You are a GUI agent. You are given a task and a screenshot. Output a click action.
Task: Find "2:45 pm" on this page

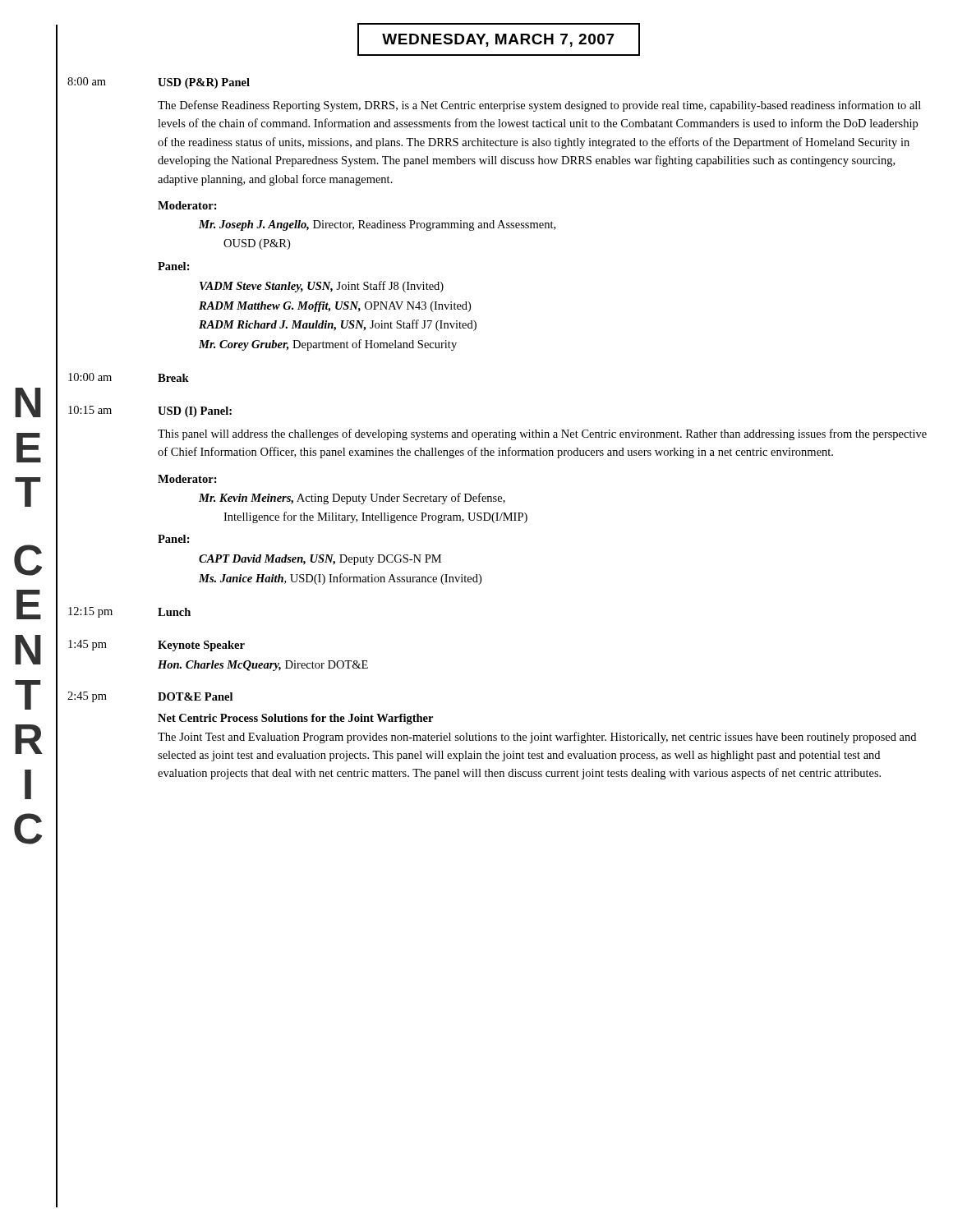point(87,696)
